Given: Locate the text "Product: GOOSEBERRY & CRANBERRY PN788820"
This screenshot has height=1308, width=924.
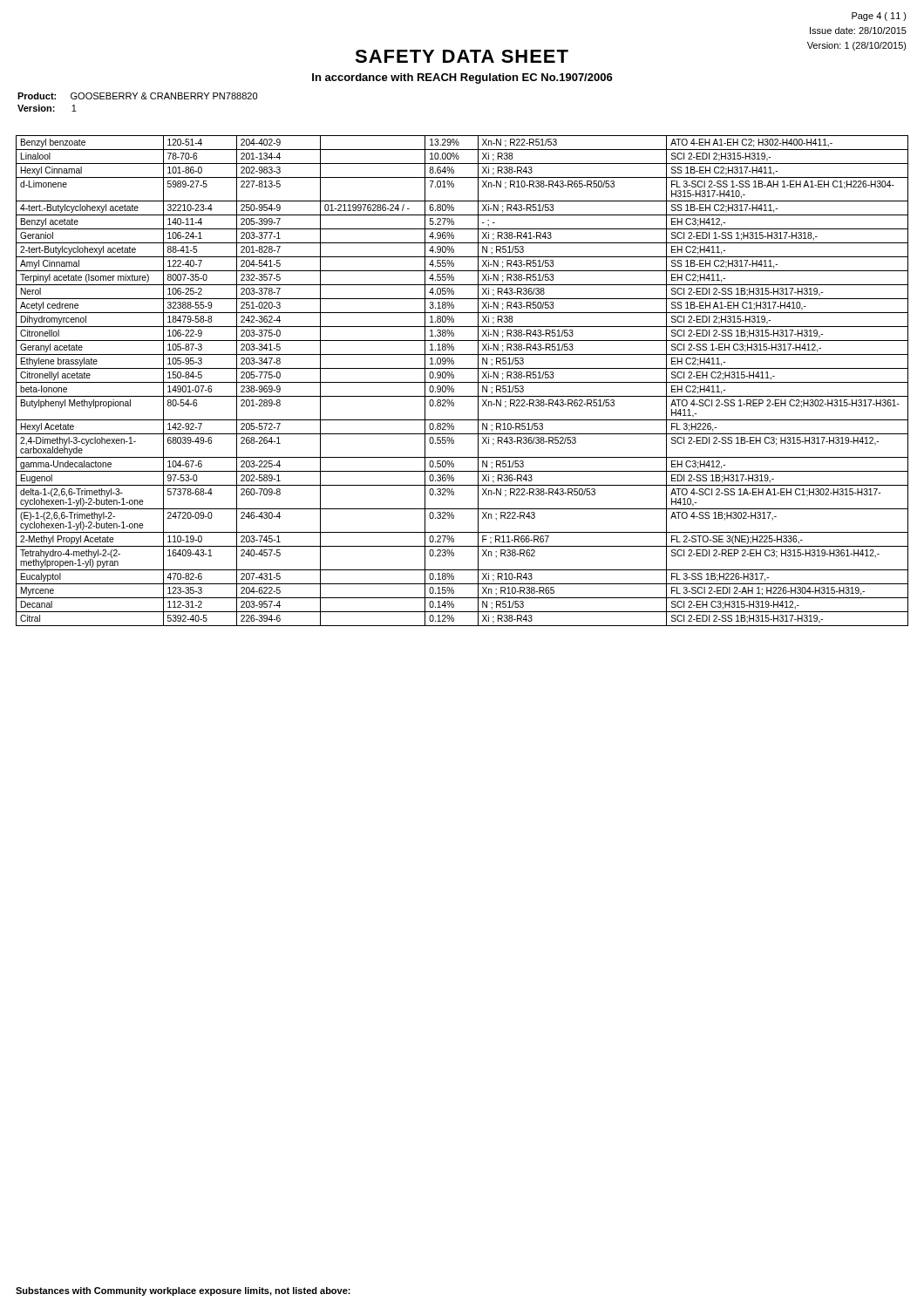Looking at the screenshot, I should pyautogui.click(x=138, y=96).
